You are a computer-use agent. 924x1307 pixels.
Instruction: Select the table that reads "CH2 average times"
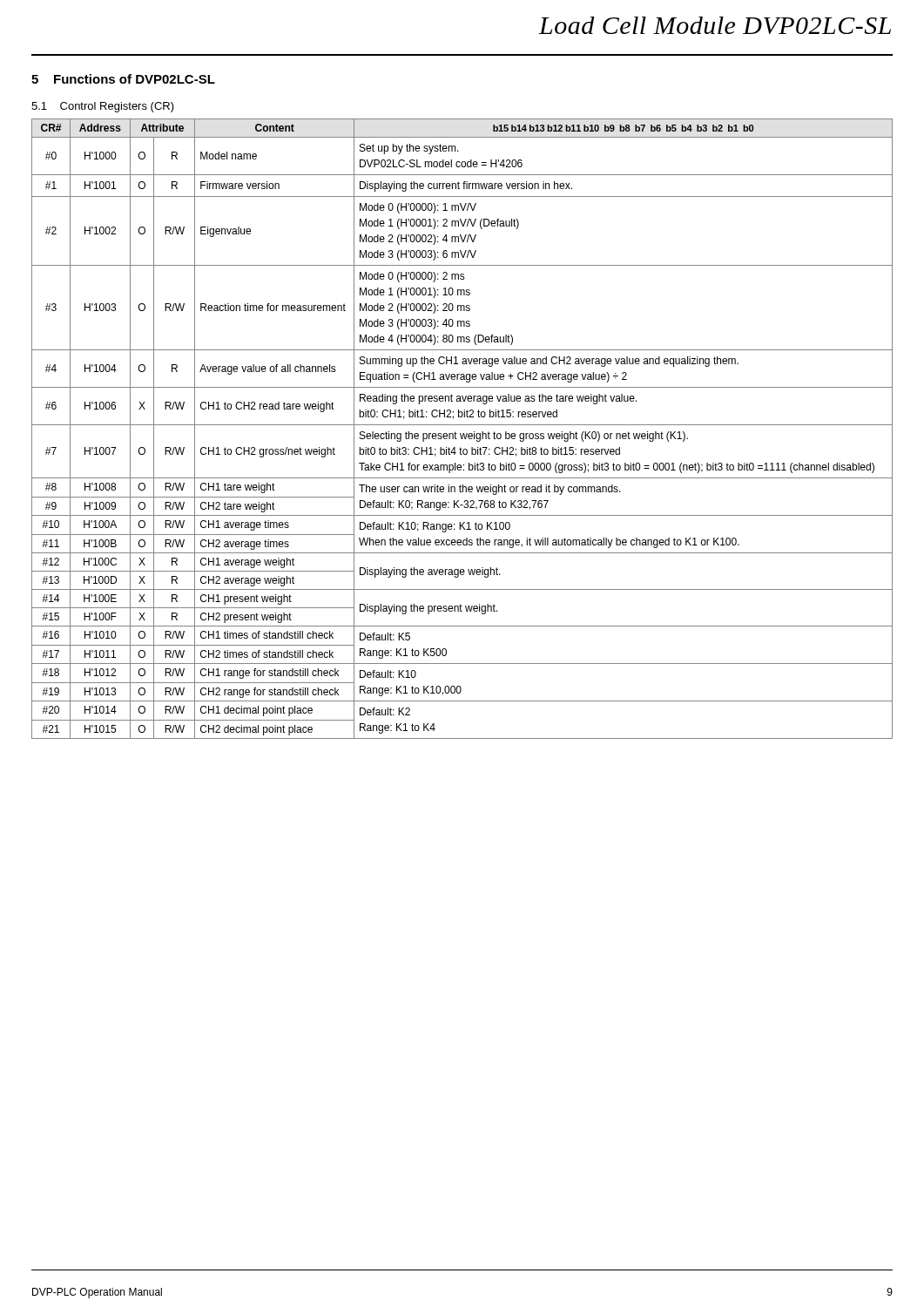462,429
